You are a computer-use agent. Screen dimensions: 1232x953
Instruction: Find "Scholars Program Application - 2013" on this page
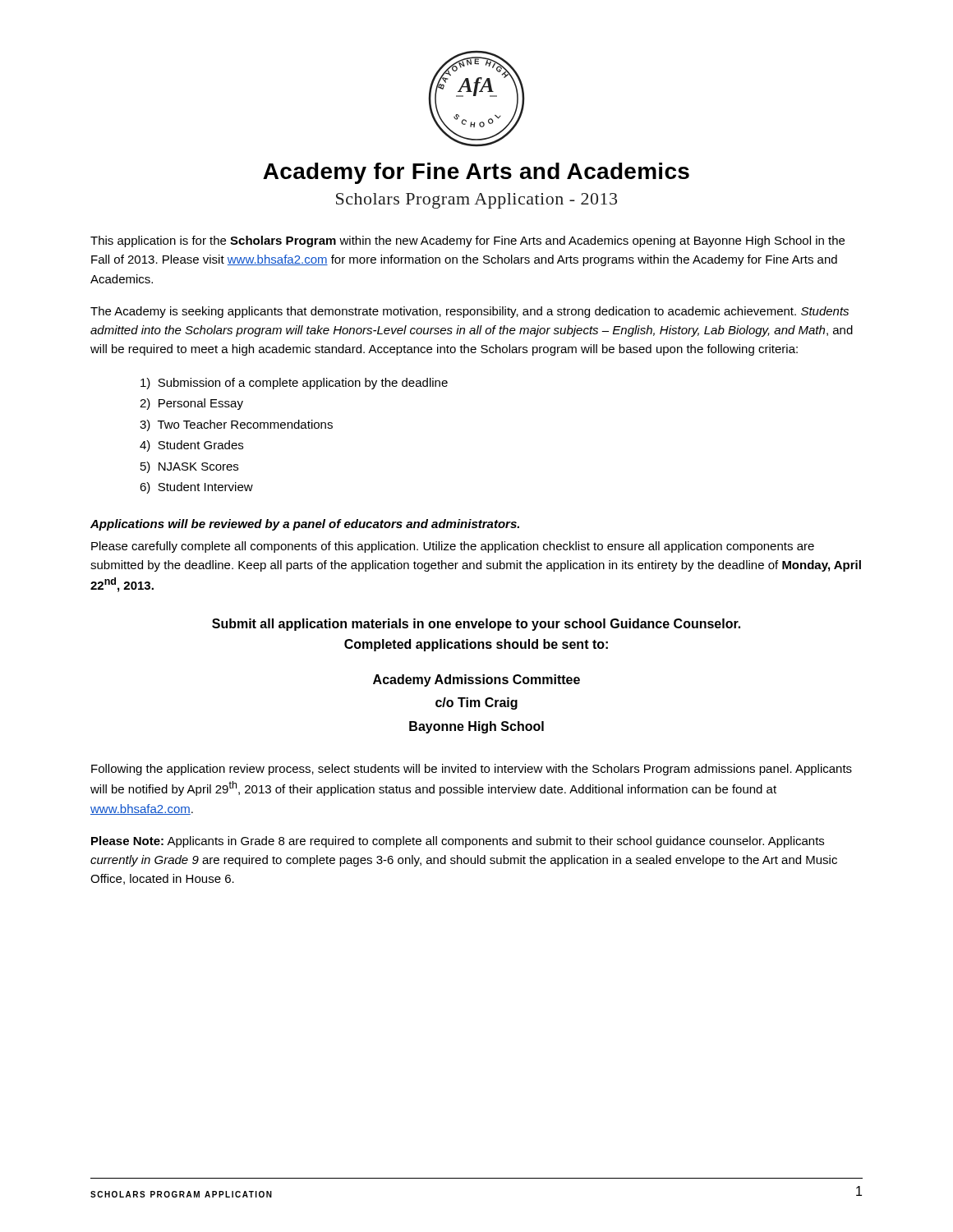click(x=476, y=198)
